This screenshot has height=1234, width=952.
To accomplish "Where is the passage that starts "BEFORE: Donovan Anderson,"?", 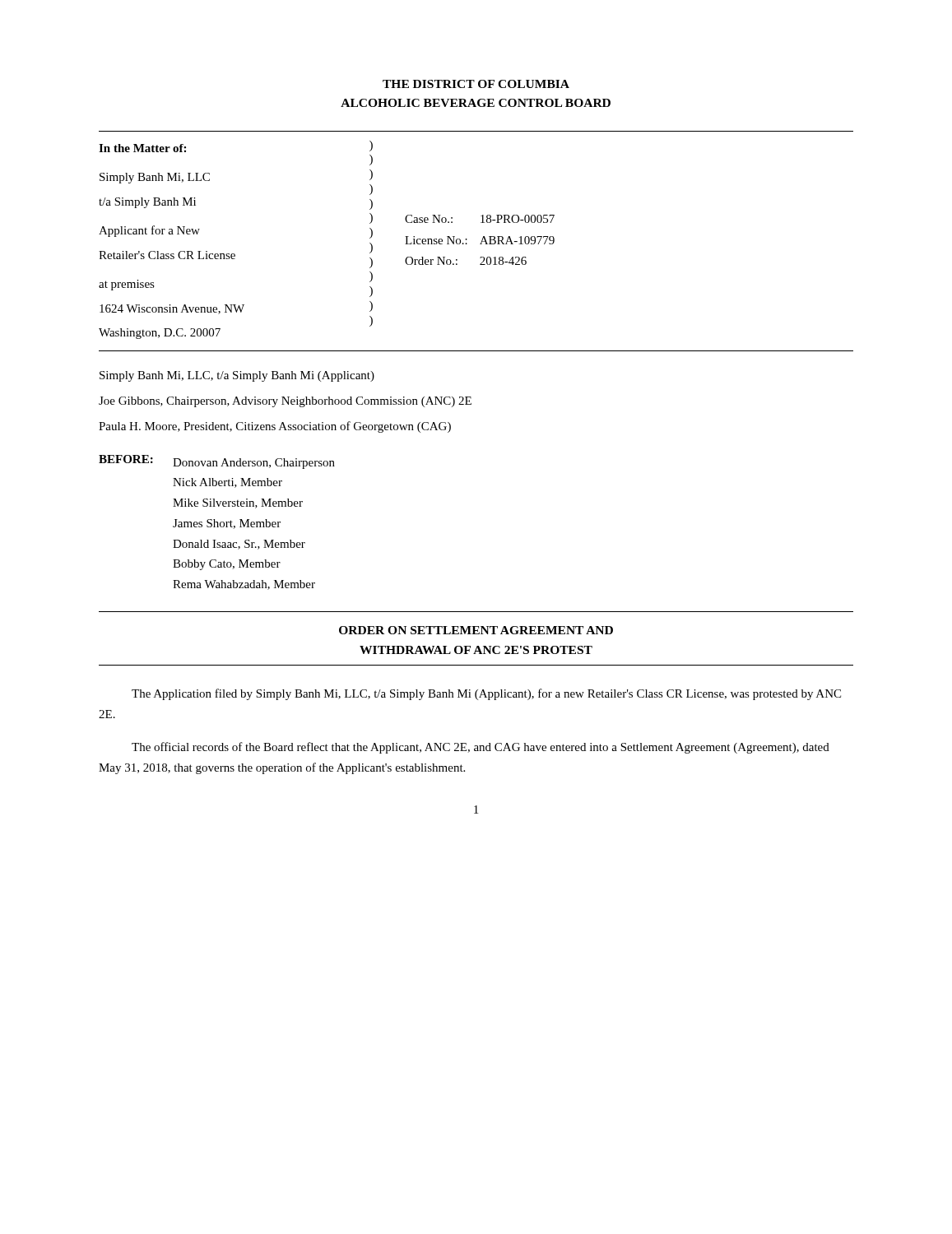I will tap(217, 462).
